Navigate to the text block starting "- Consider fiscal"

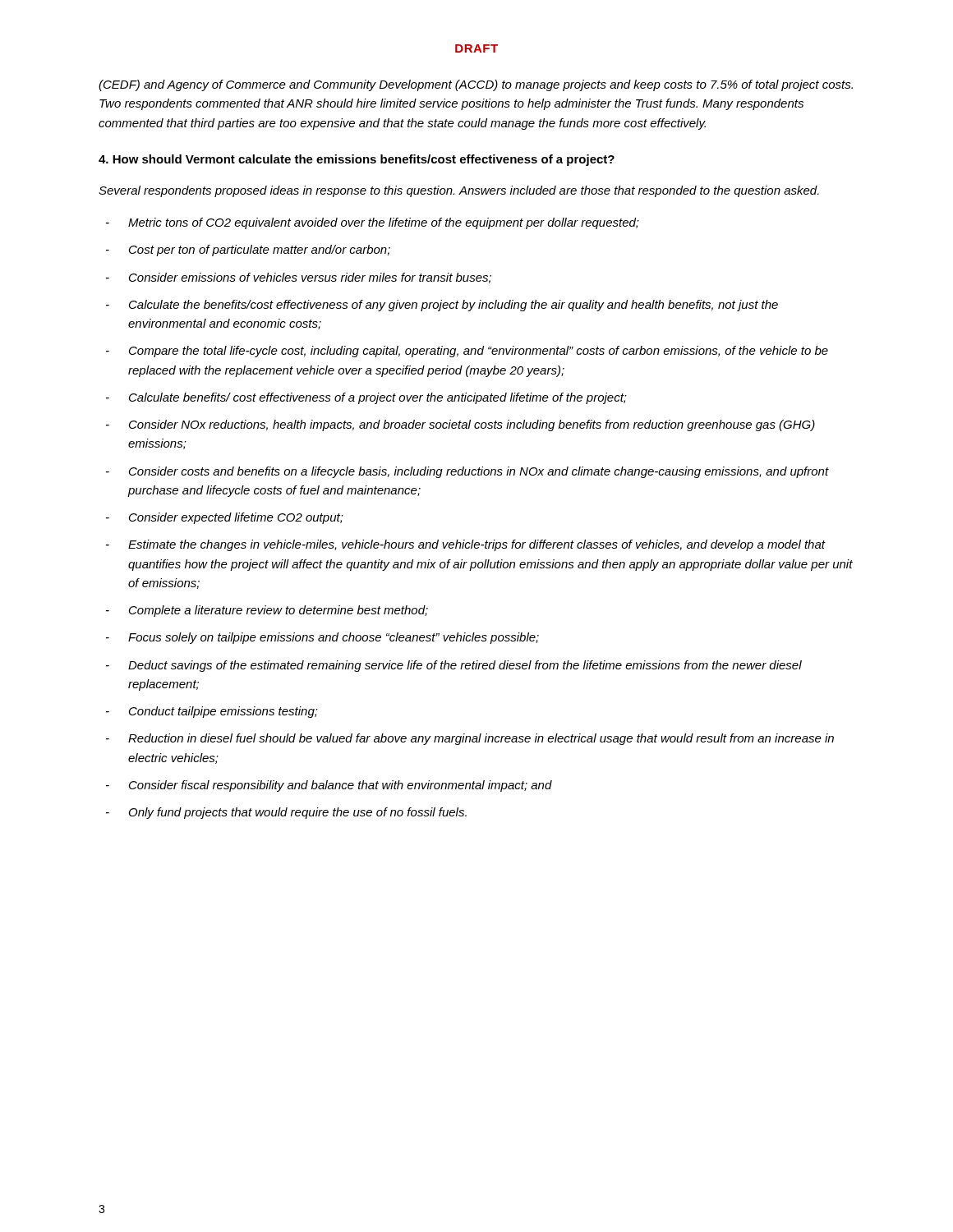[476, 785]
